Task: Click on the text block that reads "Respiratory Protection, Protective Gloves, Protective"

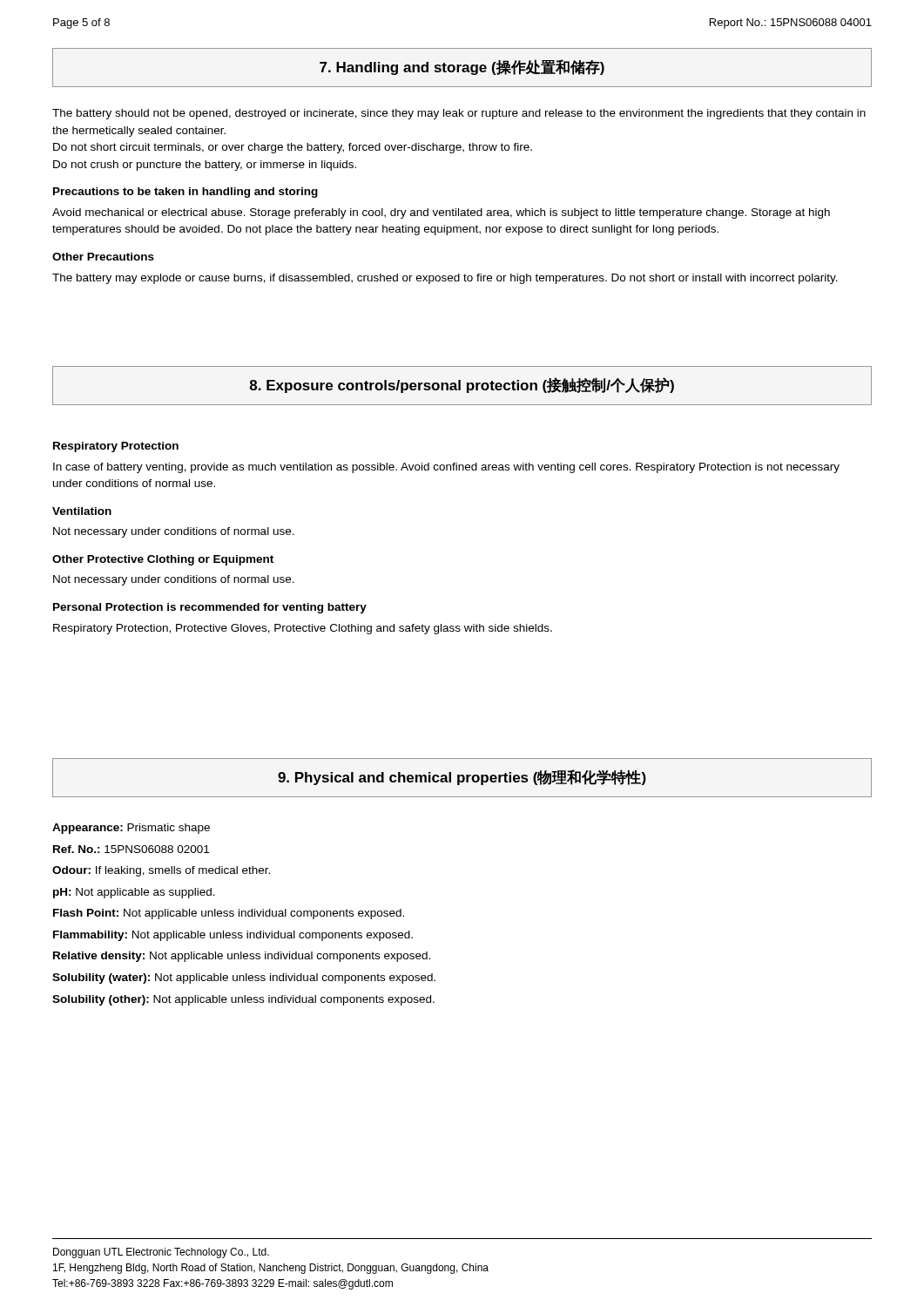Action: tap(462, 628)
